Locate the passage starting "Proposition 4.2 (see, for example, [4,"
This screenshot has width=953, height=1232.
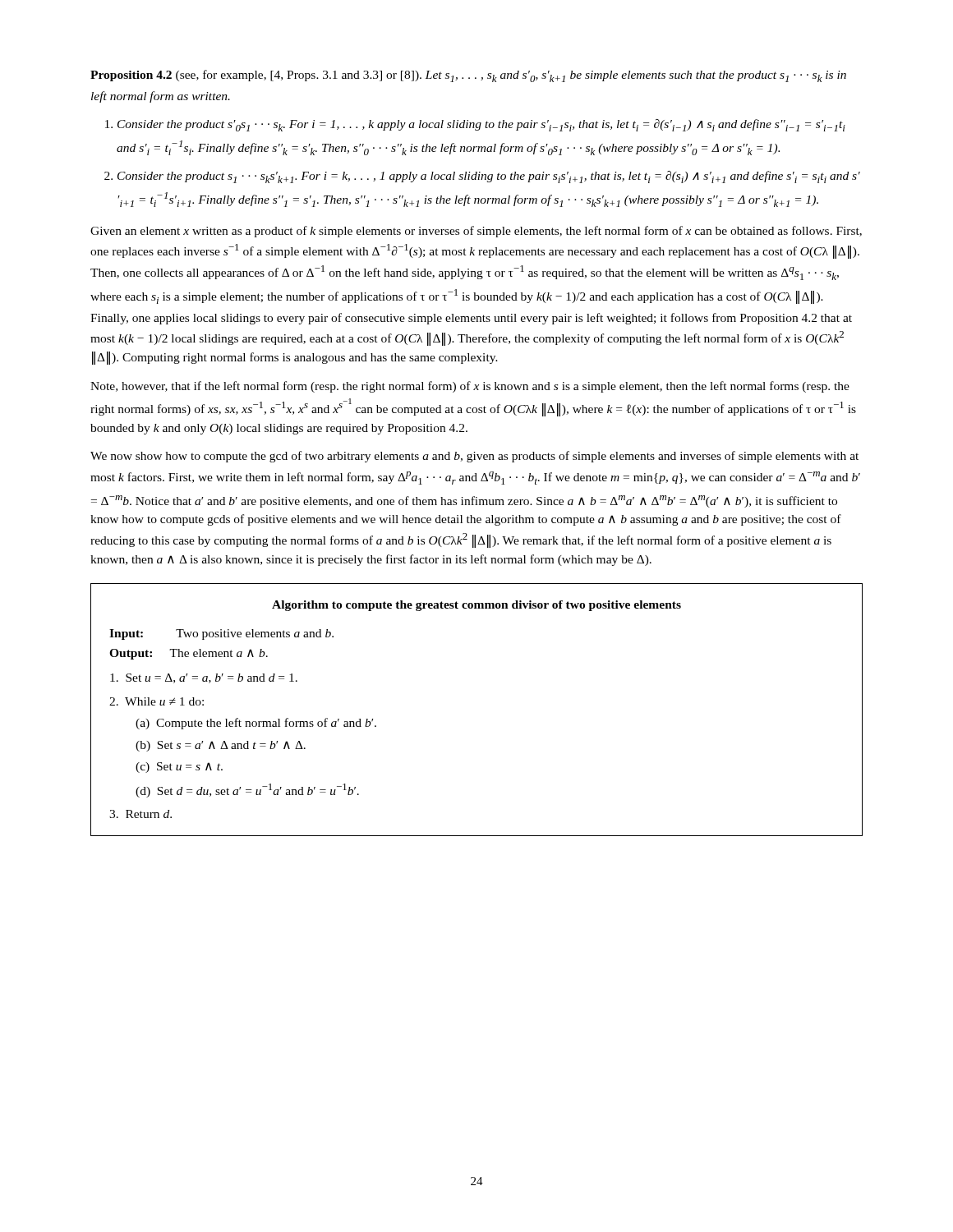point(476,86)
